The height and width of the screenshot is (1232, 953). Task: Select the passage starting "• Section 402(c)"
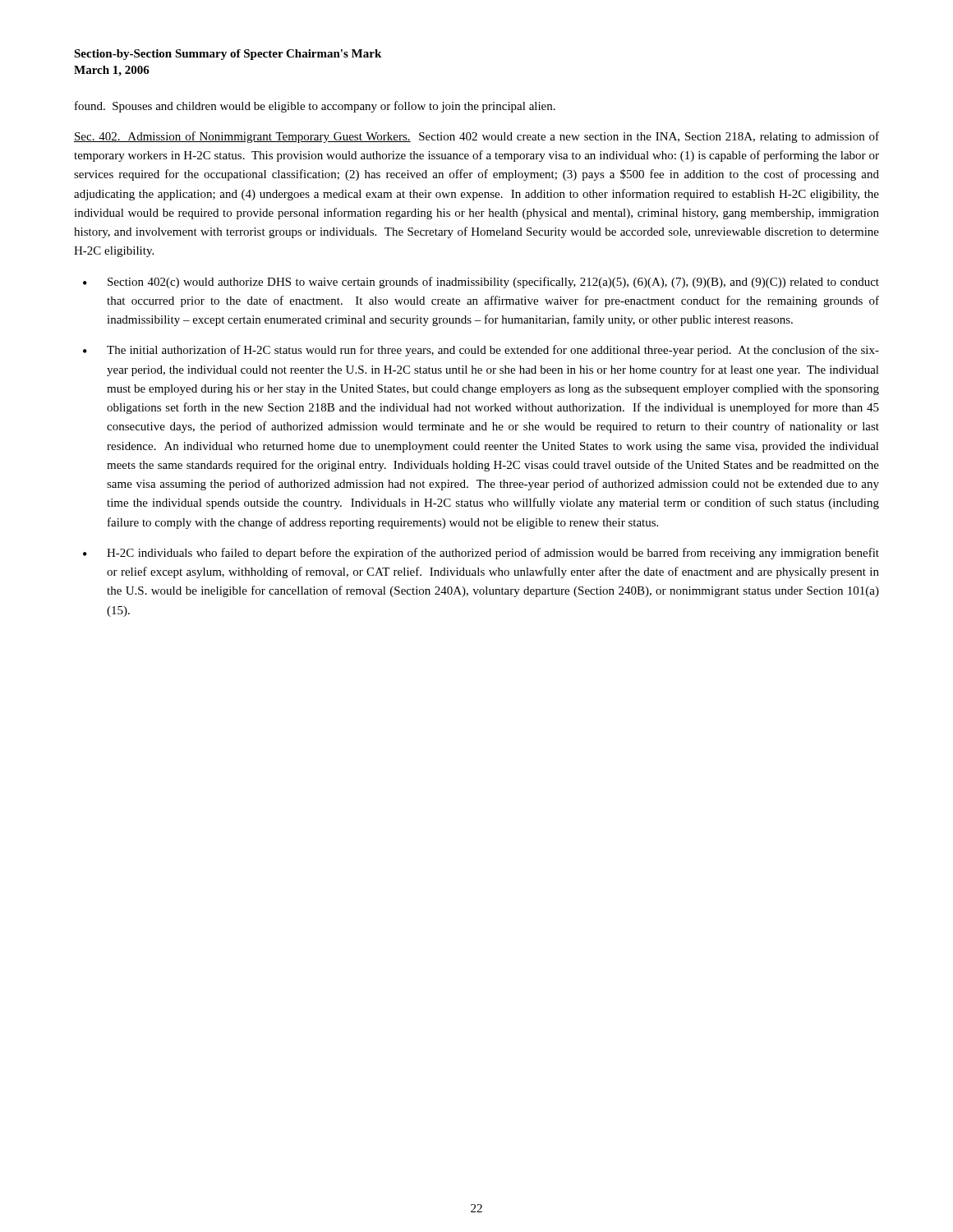[x=476, y=301]
